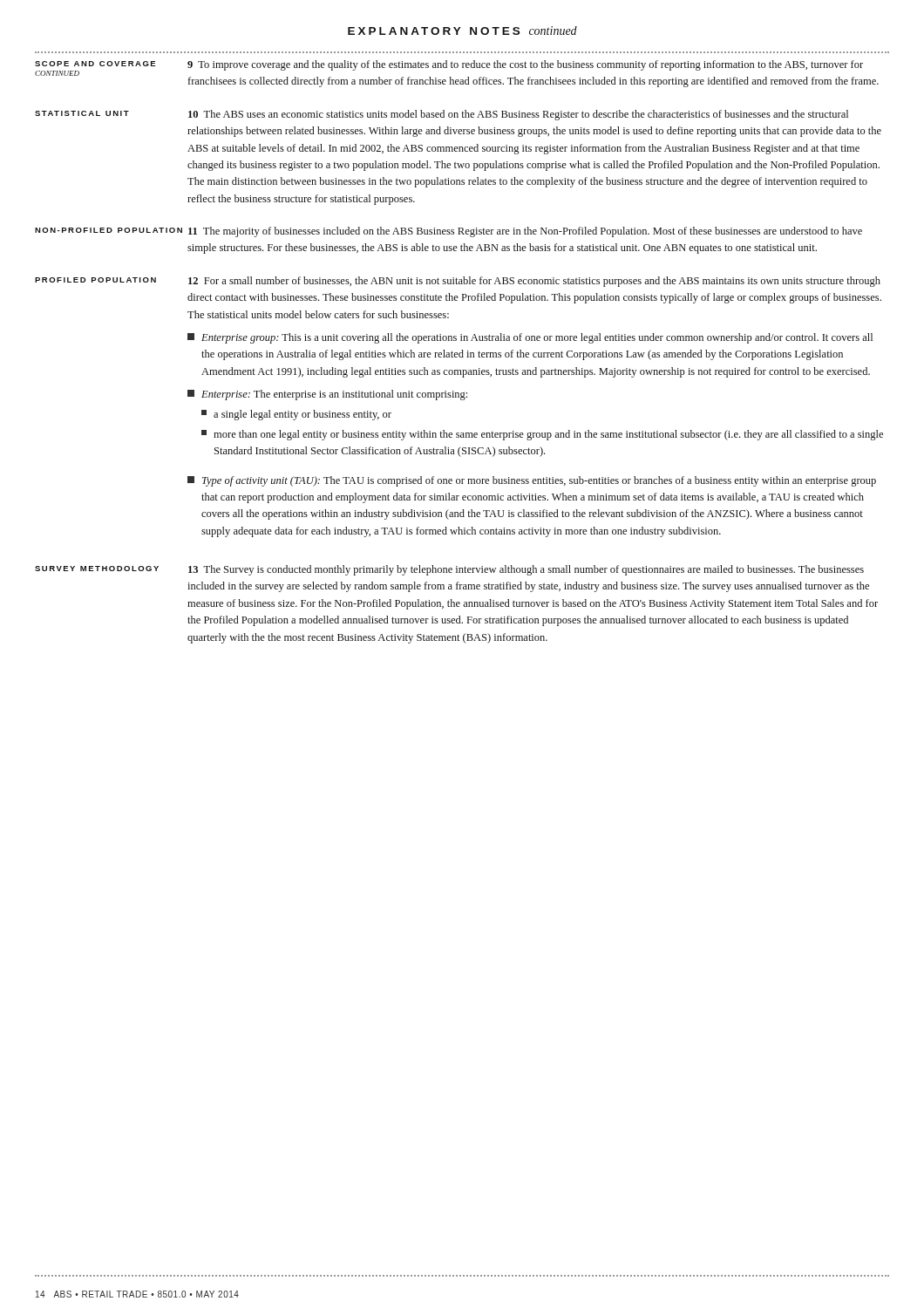Point to the passage starting "STATISTICAL UNIT"

click(x=82, y=113)
